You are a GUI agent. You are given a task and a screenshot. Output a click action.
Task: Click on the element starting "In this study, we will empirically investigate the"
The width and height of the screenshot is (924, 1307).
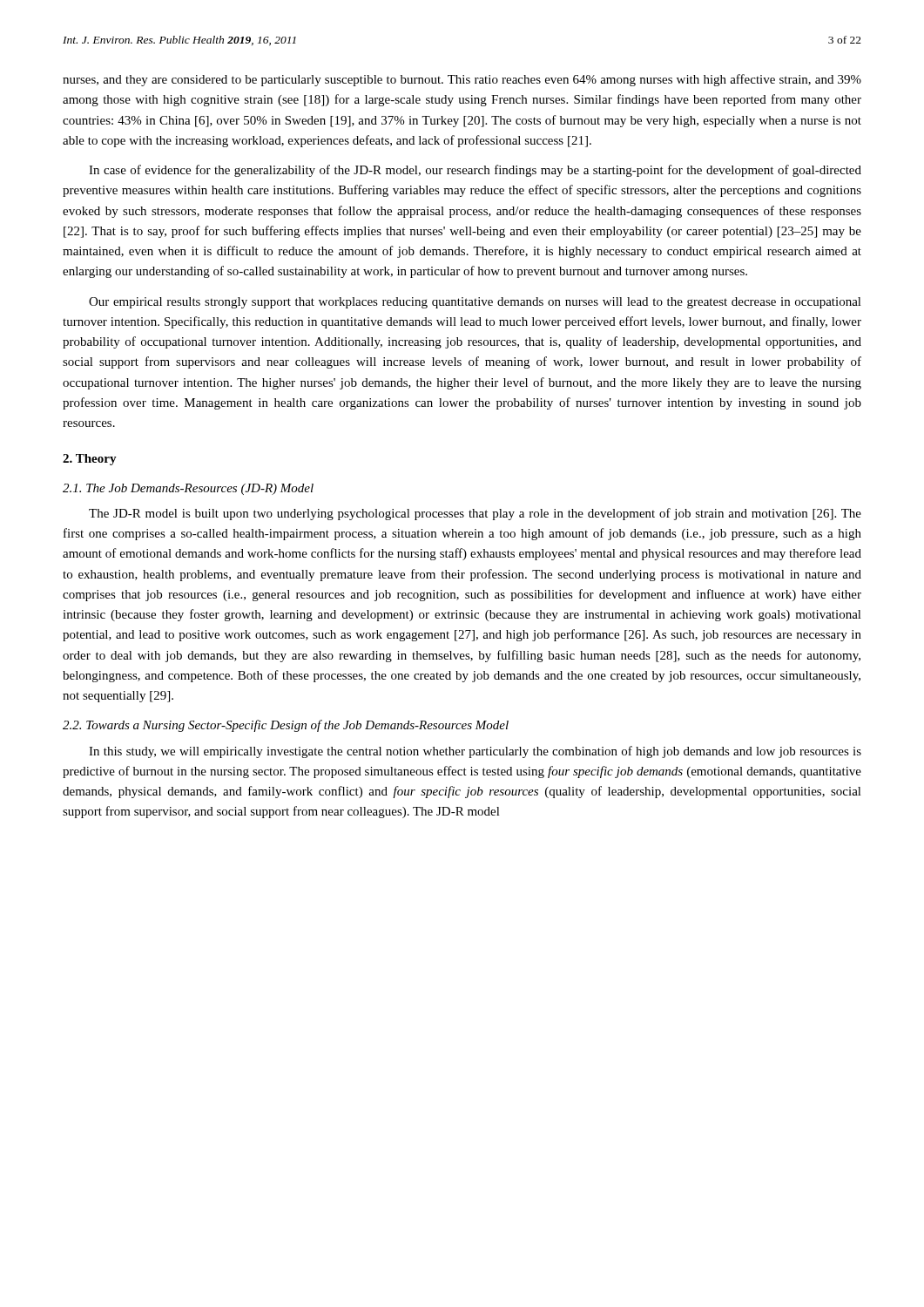tap(462, 781)
